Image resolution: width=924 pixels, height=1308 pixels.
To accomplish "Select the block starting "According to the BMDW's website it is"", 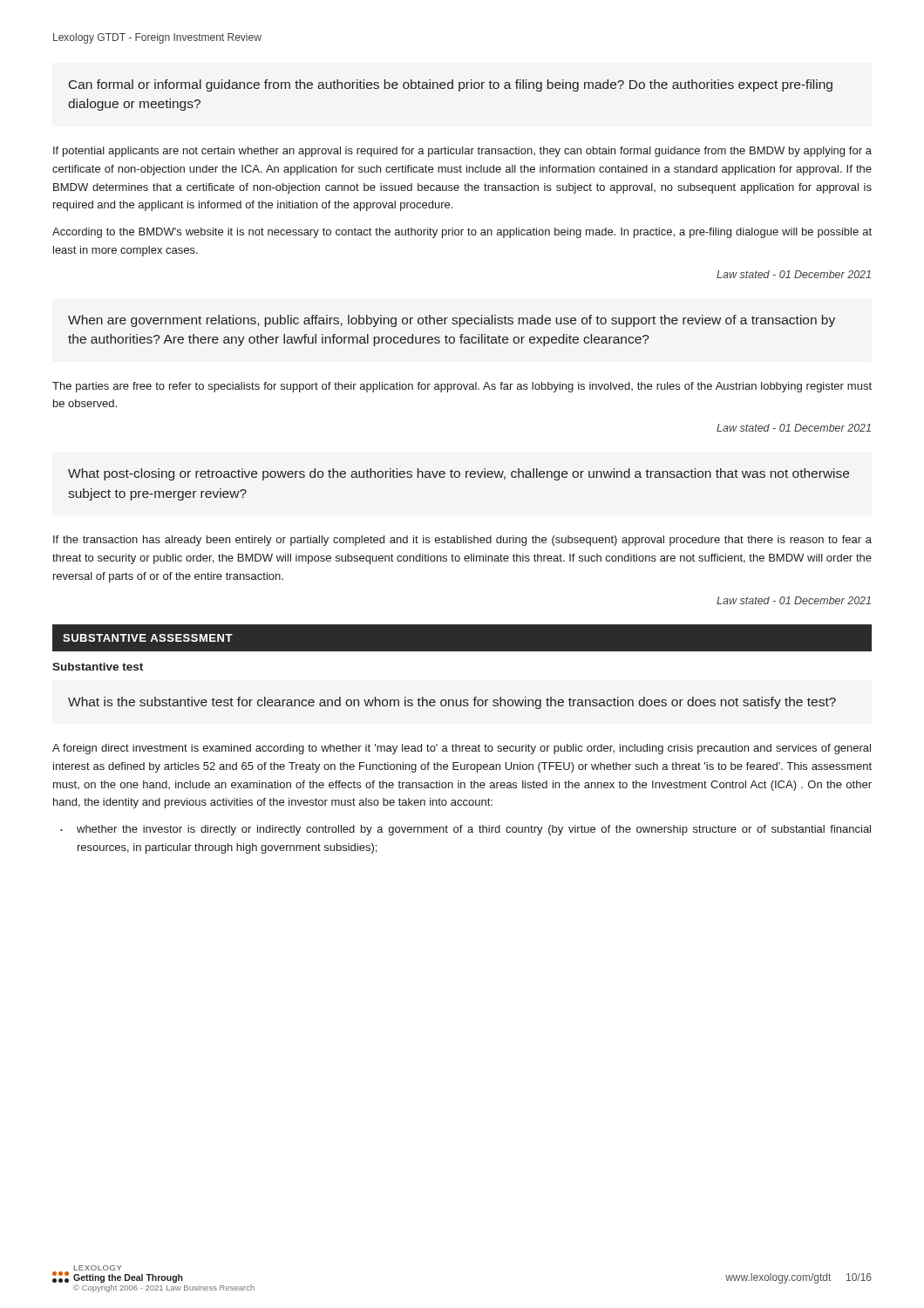I will pyautogui.click(x=462, y=241).
